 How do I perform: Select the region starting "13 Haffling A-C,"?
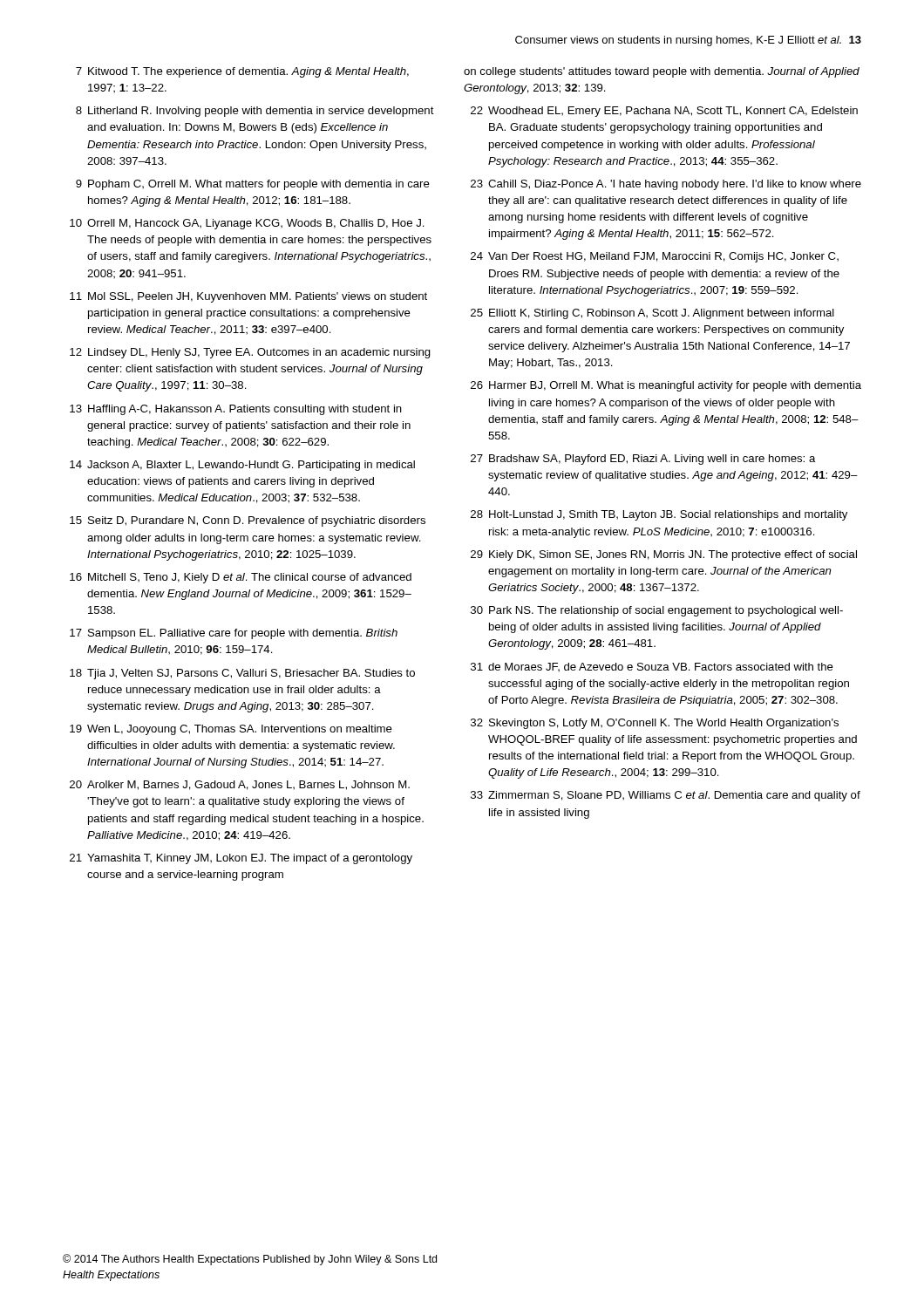249,425
